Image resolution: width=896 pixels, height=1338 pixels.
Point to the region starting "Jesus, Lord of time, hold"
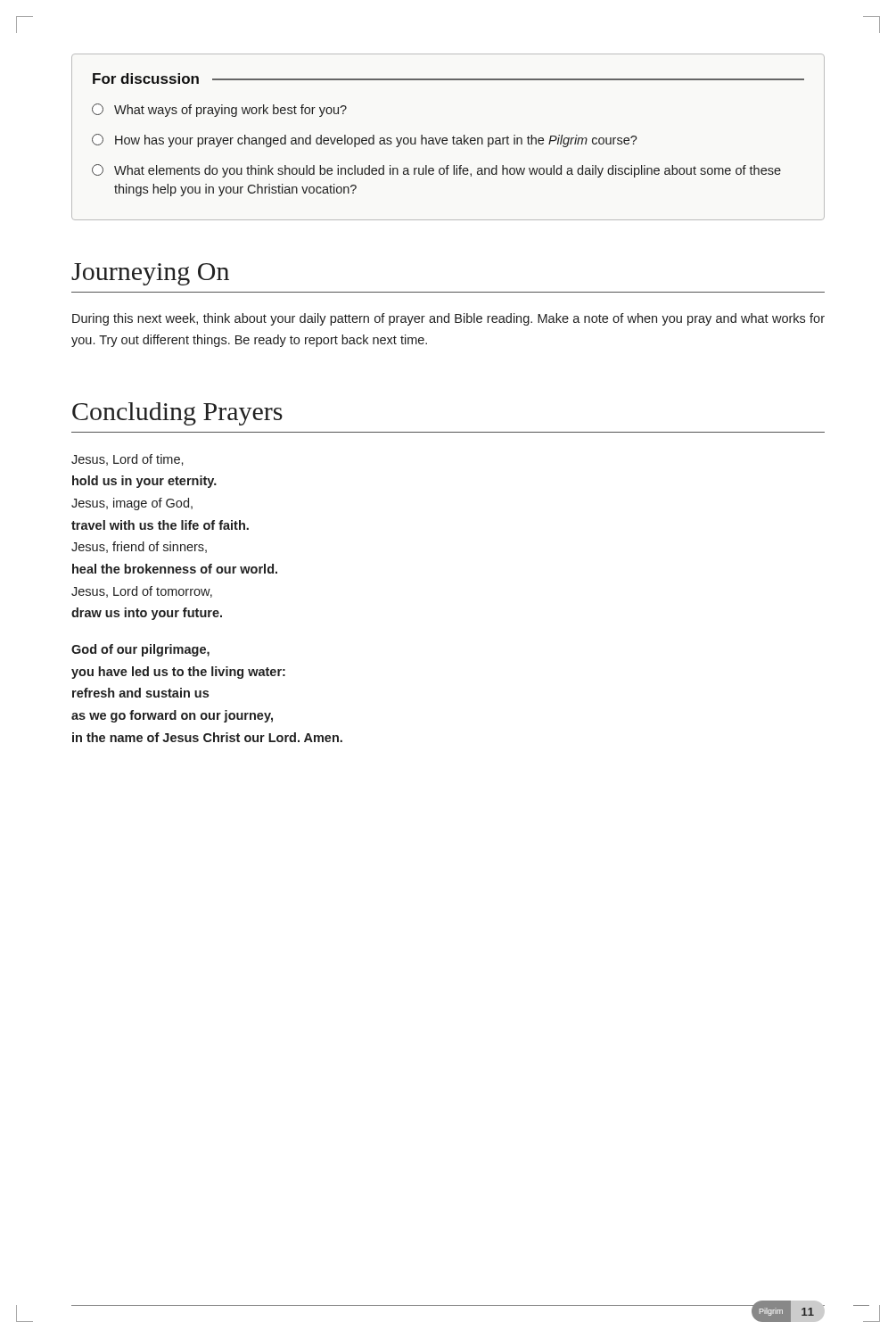127,460
